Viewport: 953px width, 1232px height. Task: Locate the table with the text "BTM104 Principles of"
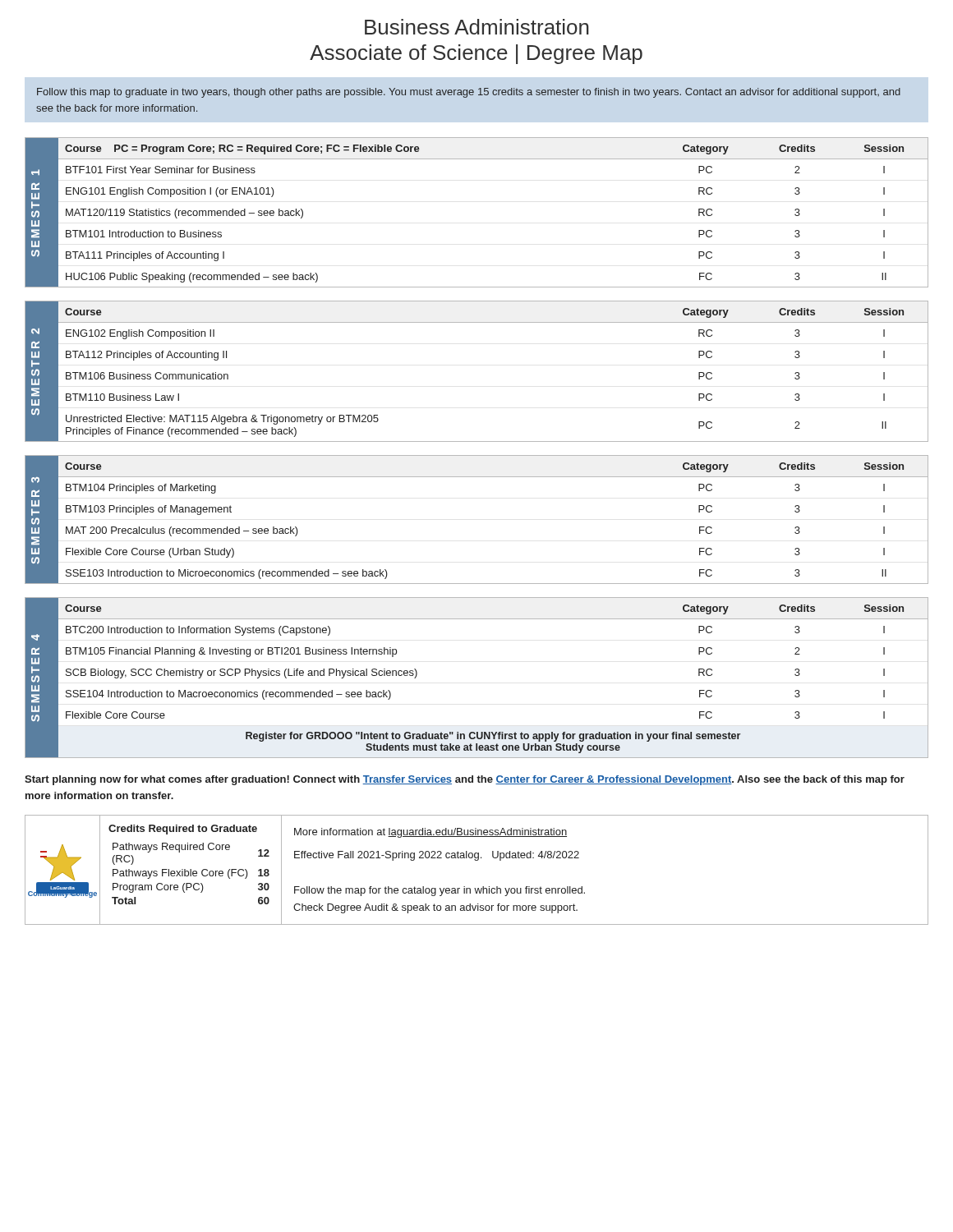(476, 519)
